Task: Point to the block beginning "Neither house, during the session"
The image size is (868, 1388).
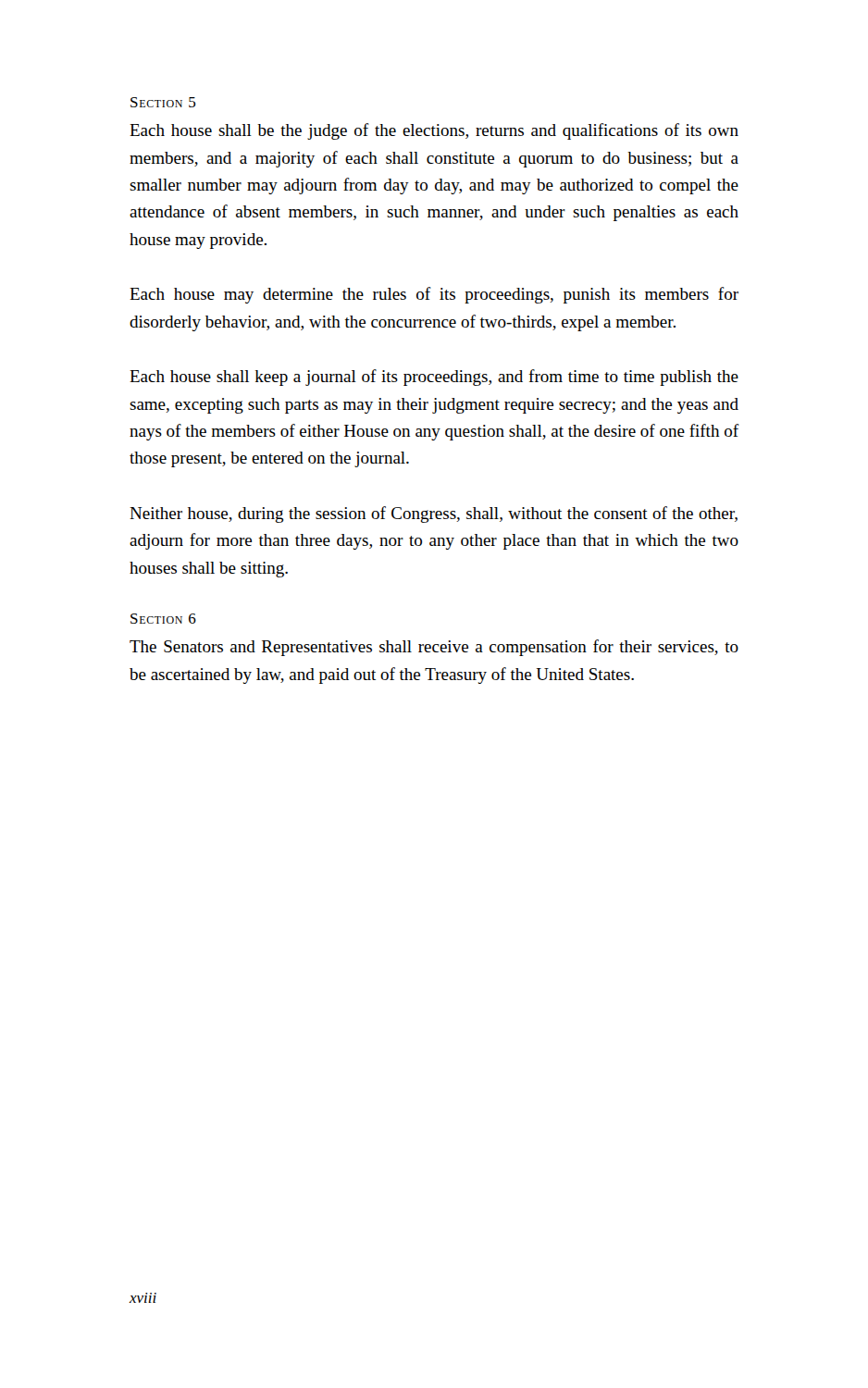Action: coord(434,540)
